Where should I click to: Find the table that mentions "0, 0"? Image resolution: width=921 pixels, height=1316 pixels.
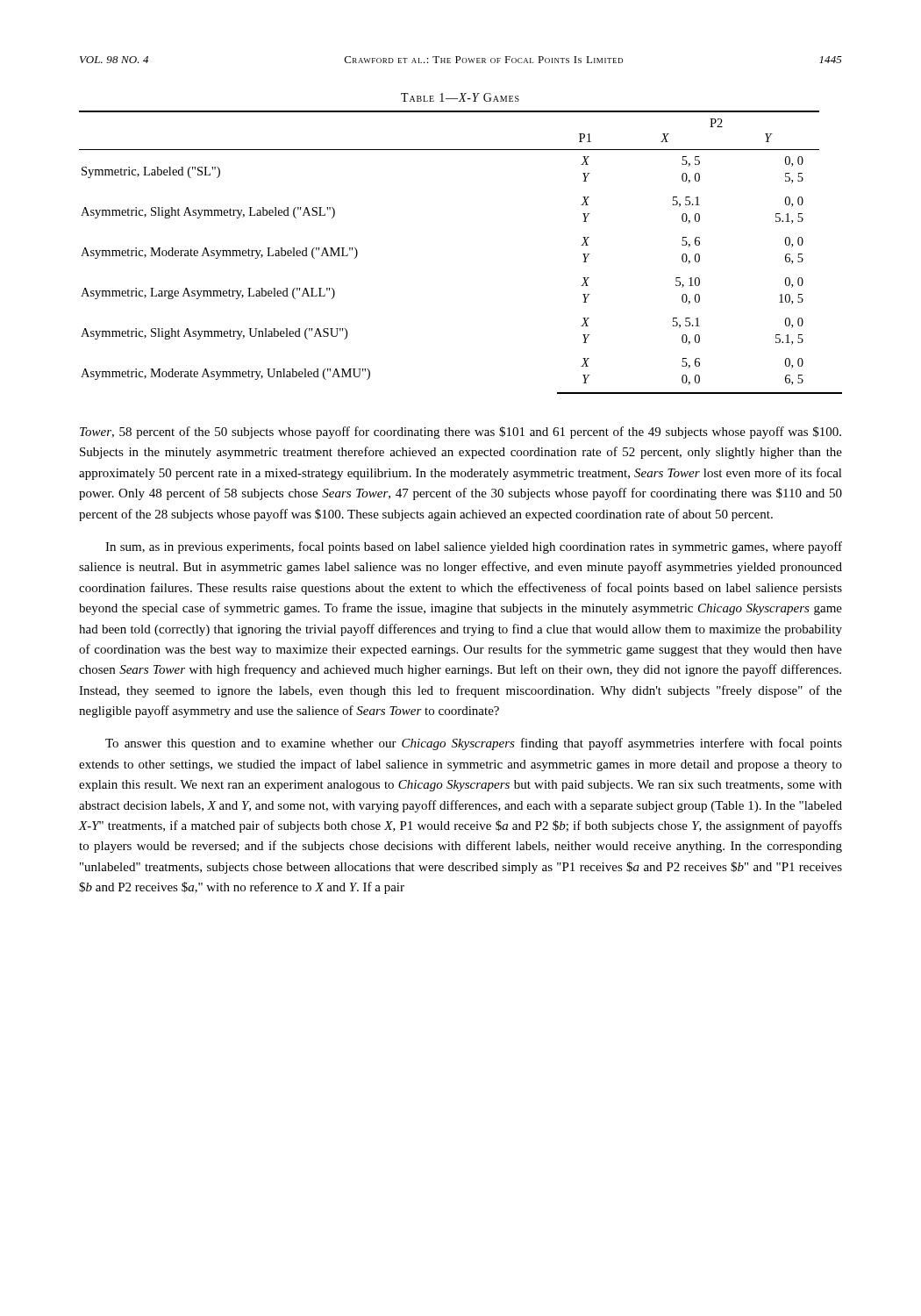click(x=460, y=252)
